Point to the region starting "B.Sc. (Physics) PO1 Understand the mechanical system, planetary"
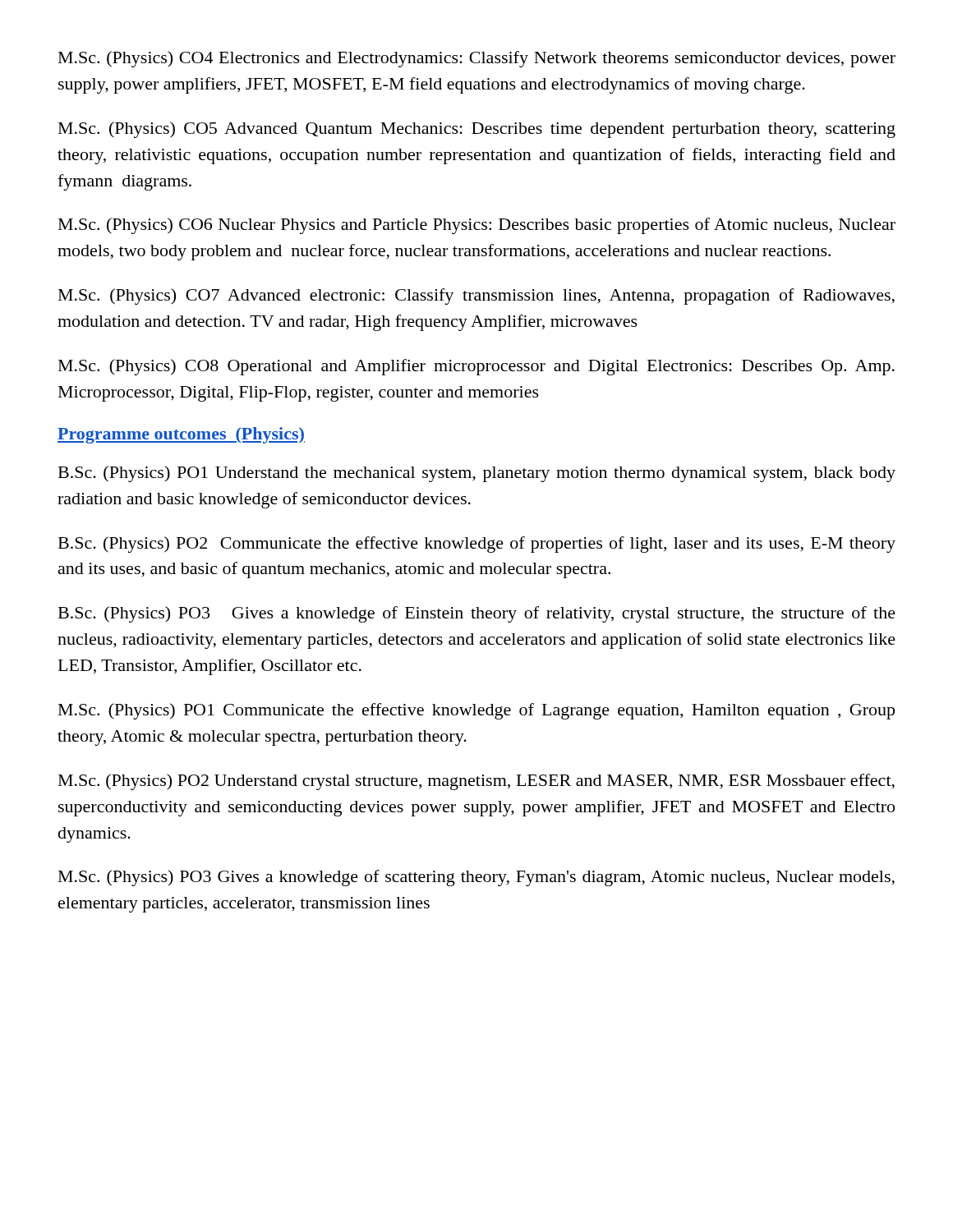This screenshot has width=953, height=1232. (x=476, y=485)
